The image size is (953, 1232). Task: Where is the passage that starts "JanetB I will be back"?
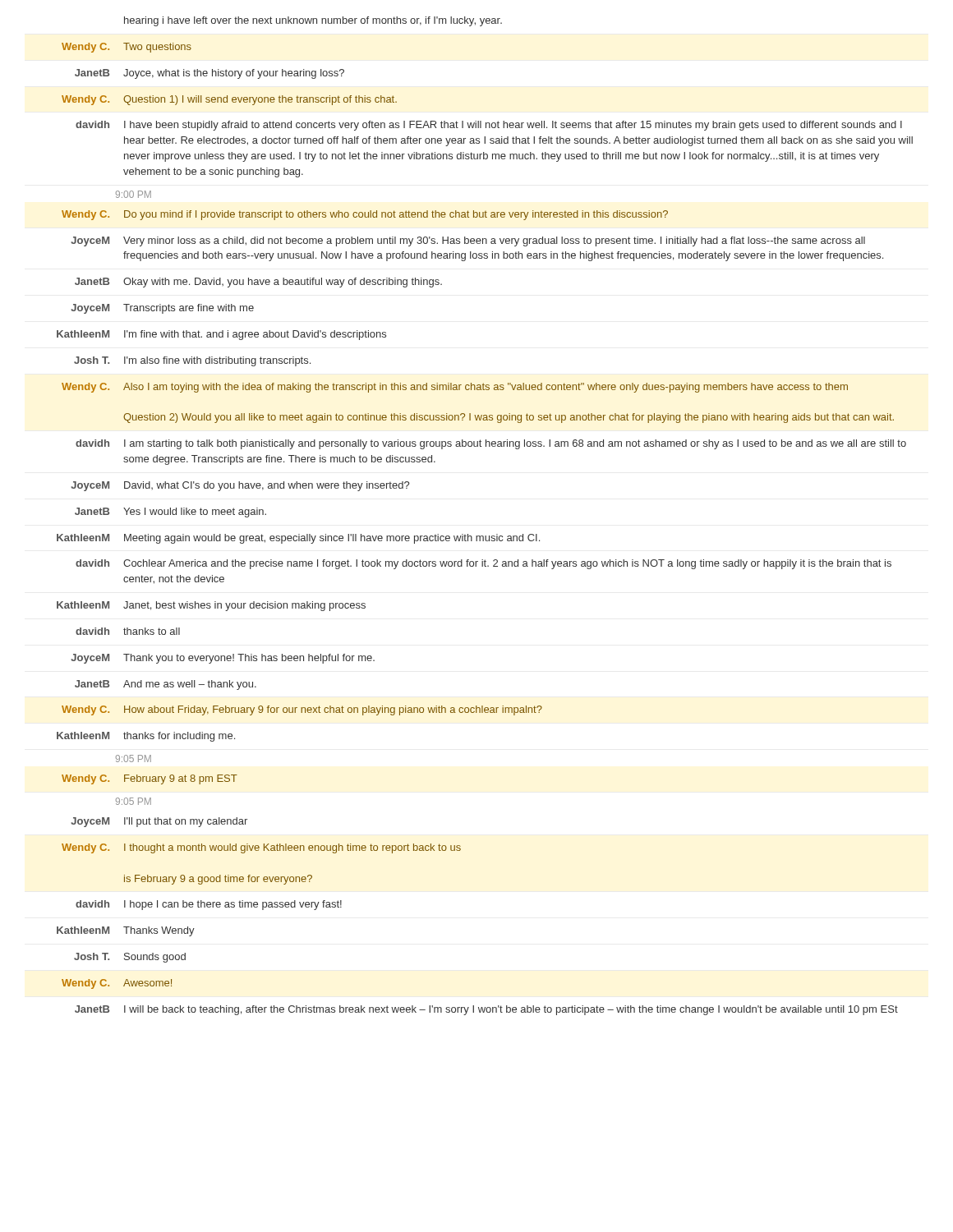tap(476, 1010)
